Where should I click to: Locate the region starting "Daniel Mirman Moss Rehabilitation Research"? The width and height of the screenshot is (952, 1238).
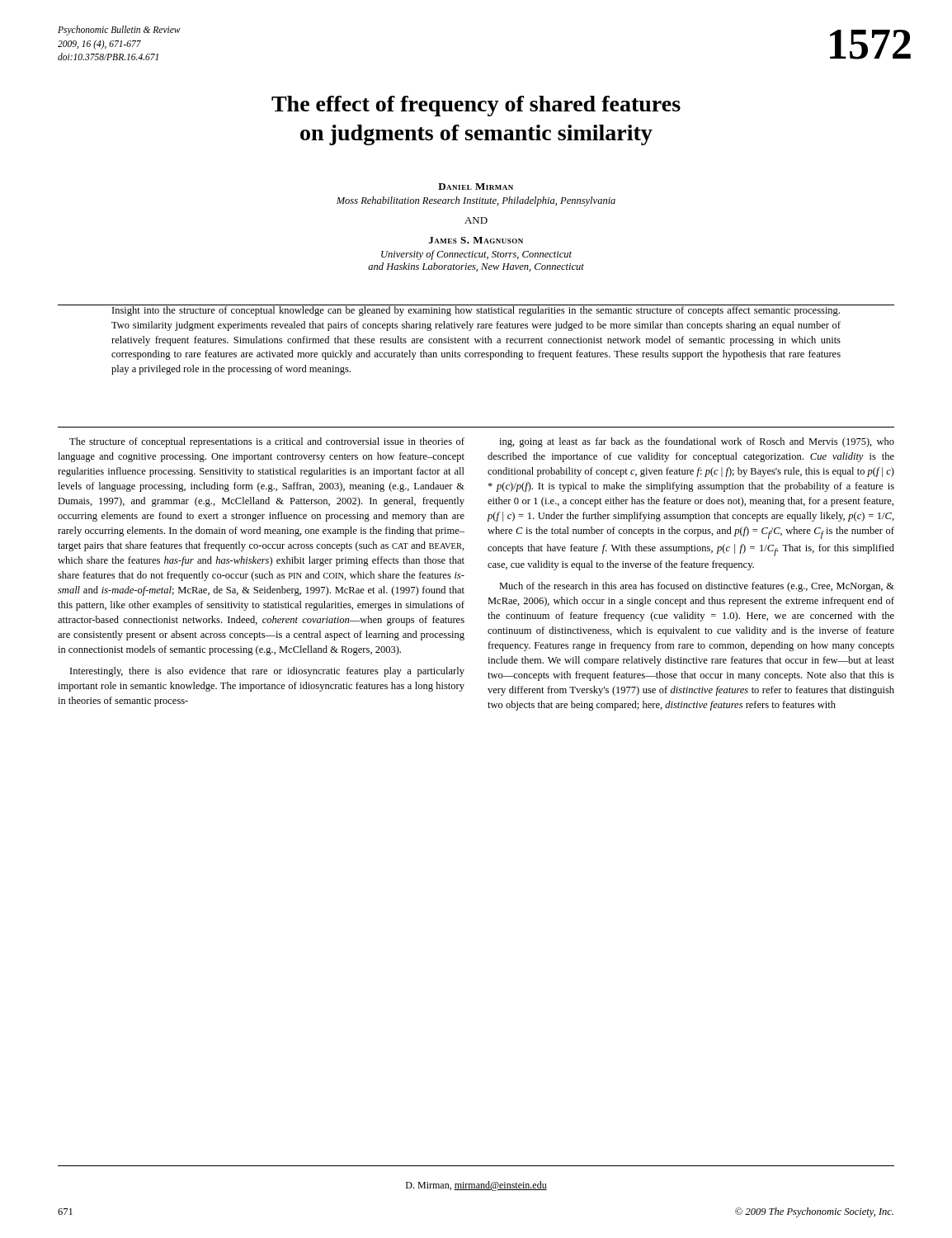(x=476, y=227)
